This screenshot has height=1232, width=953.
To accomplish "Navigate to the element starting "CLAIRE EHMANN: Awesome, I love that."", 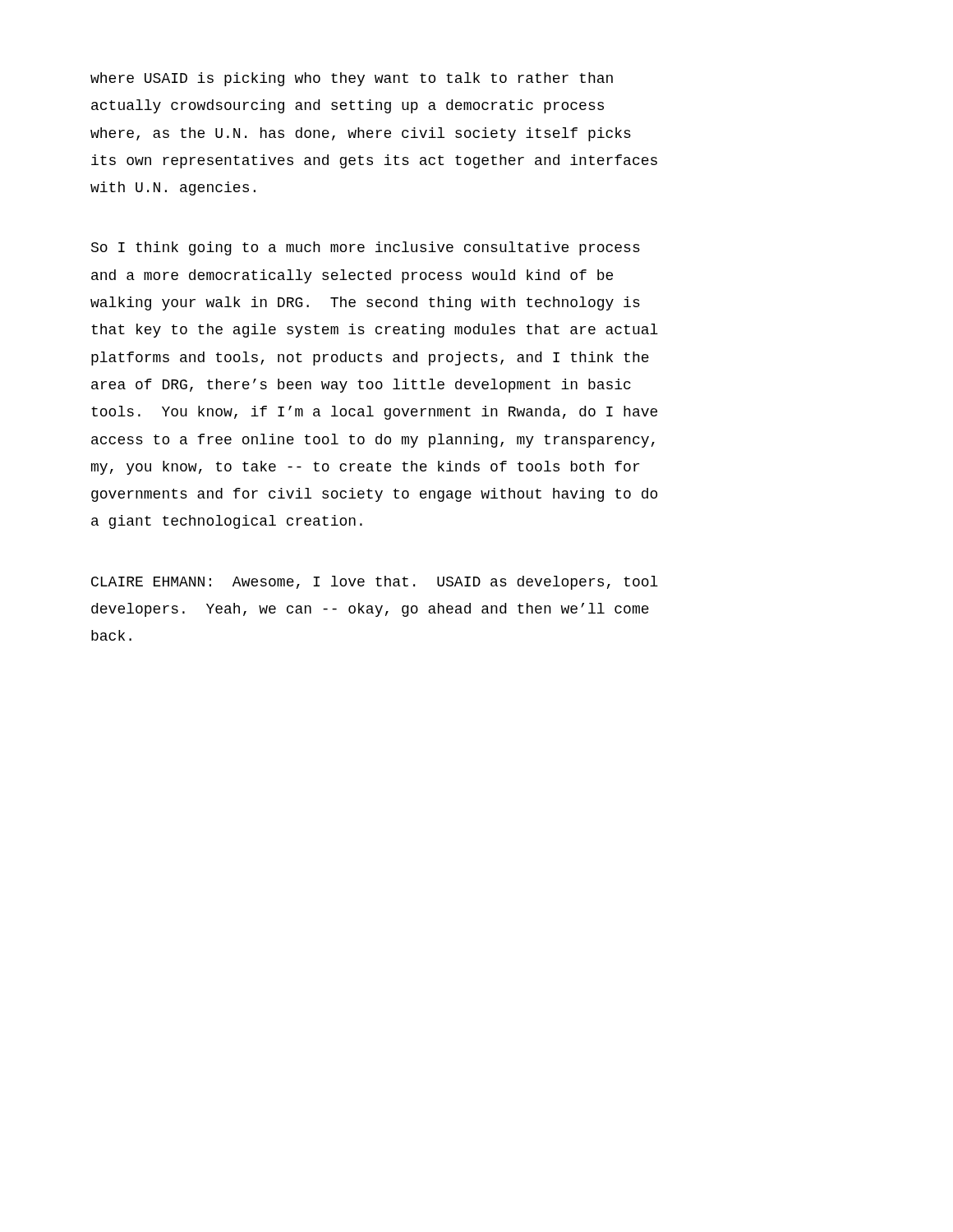I will point(374,609).
